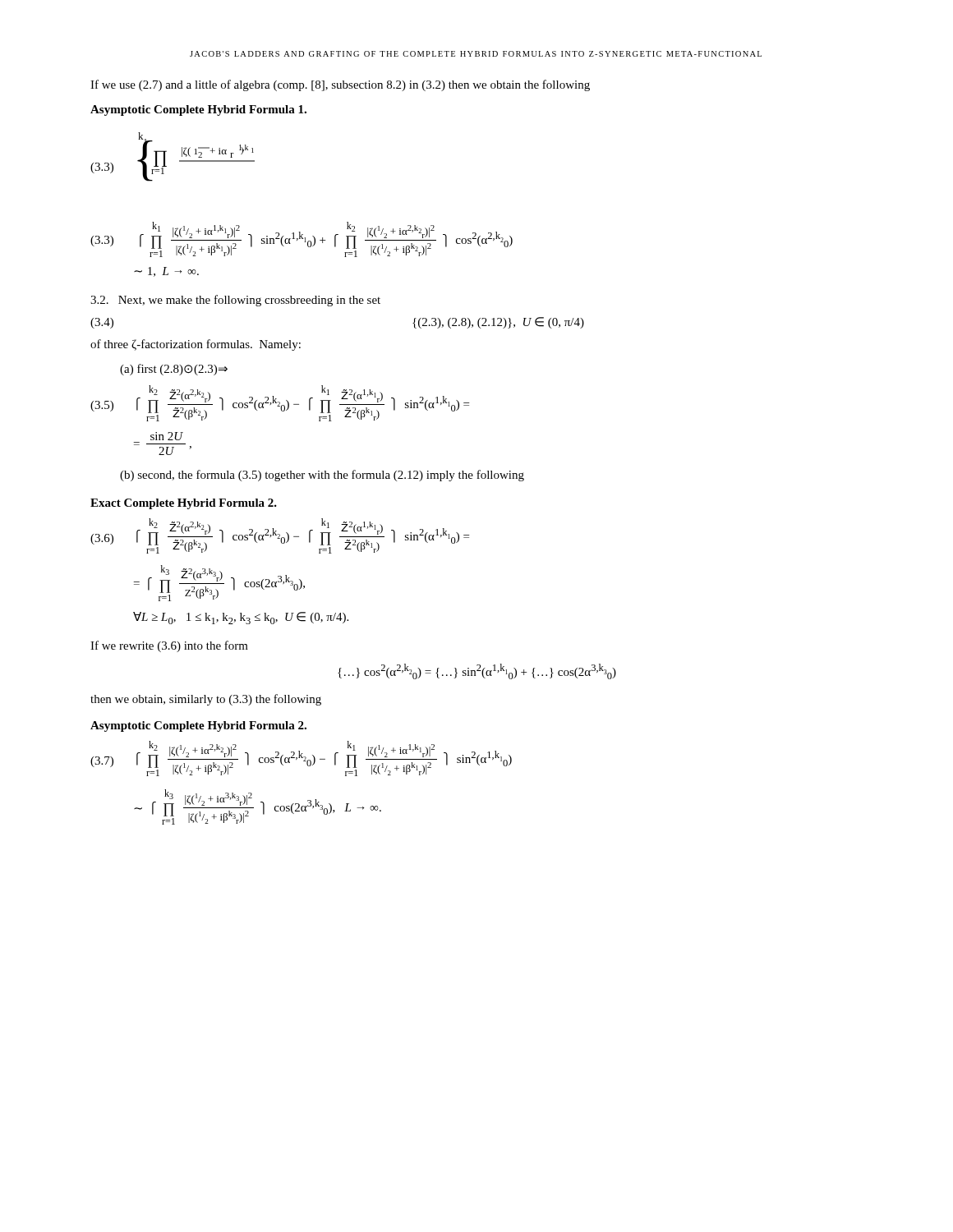Locate the section header that opens with "Exact Complete Hybrid Formula"
The image size is (953, 1232).
tap(184, 502)
